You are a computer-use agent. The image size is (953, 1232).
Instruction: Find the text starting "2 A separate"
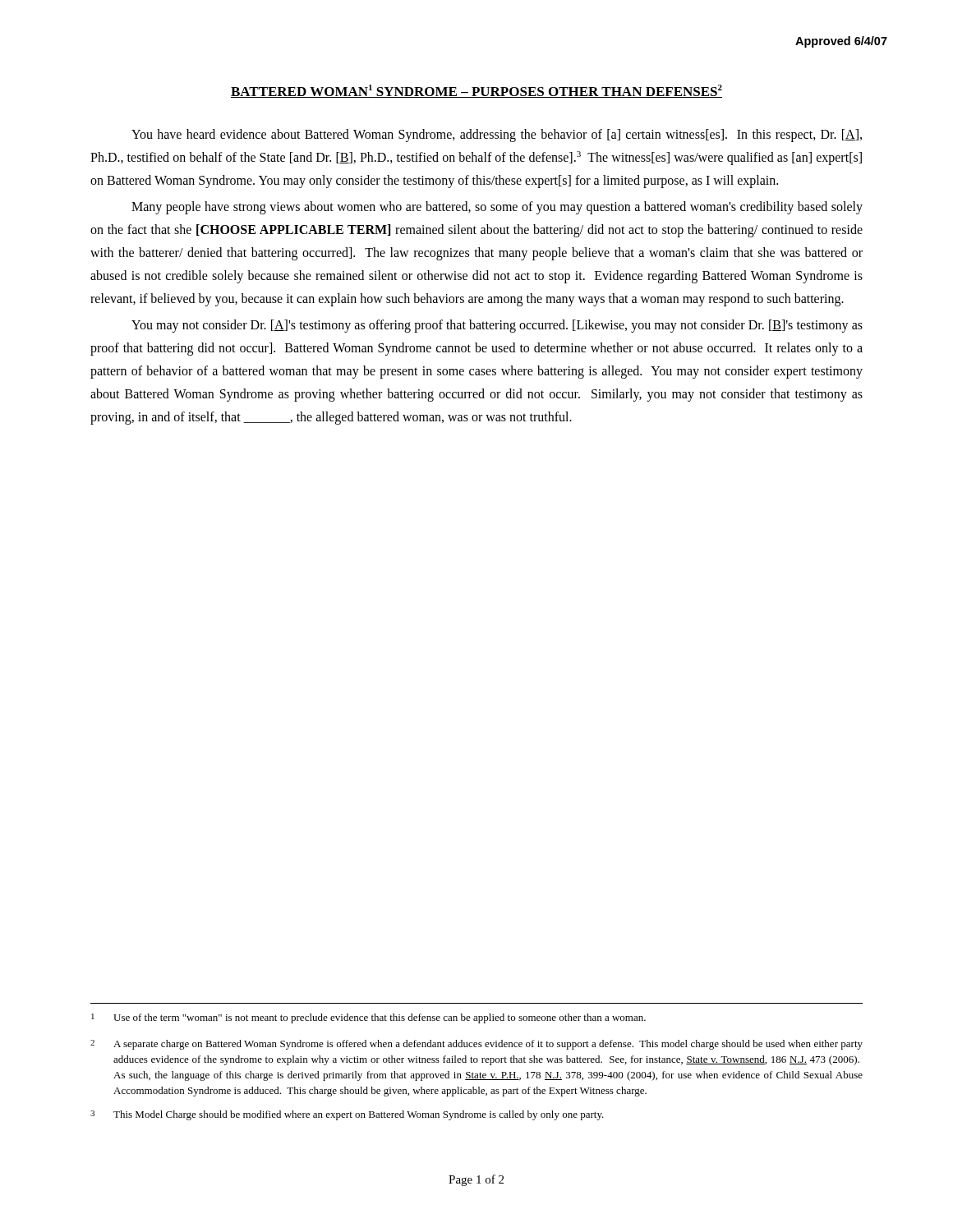tap(476, 1068)
